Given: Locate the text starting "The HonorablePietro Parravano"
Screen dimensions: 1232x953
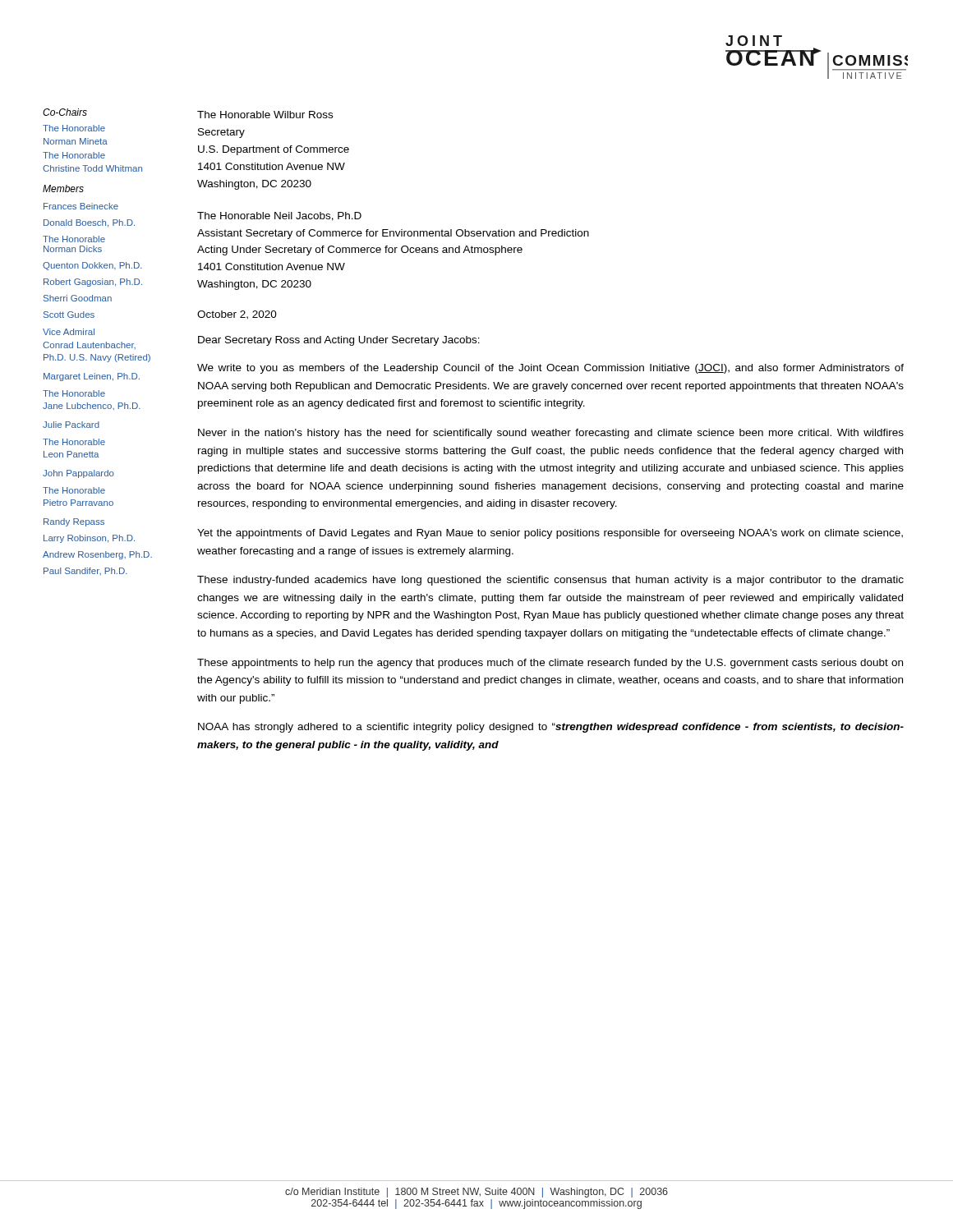Looking at the screenshot, I should (78, 496).
